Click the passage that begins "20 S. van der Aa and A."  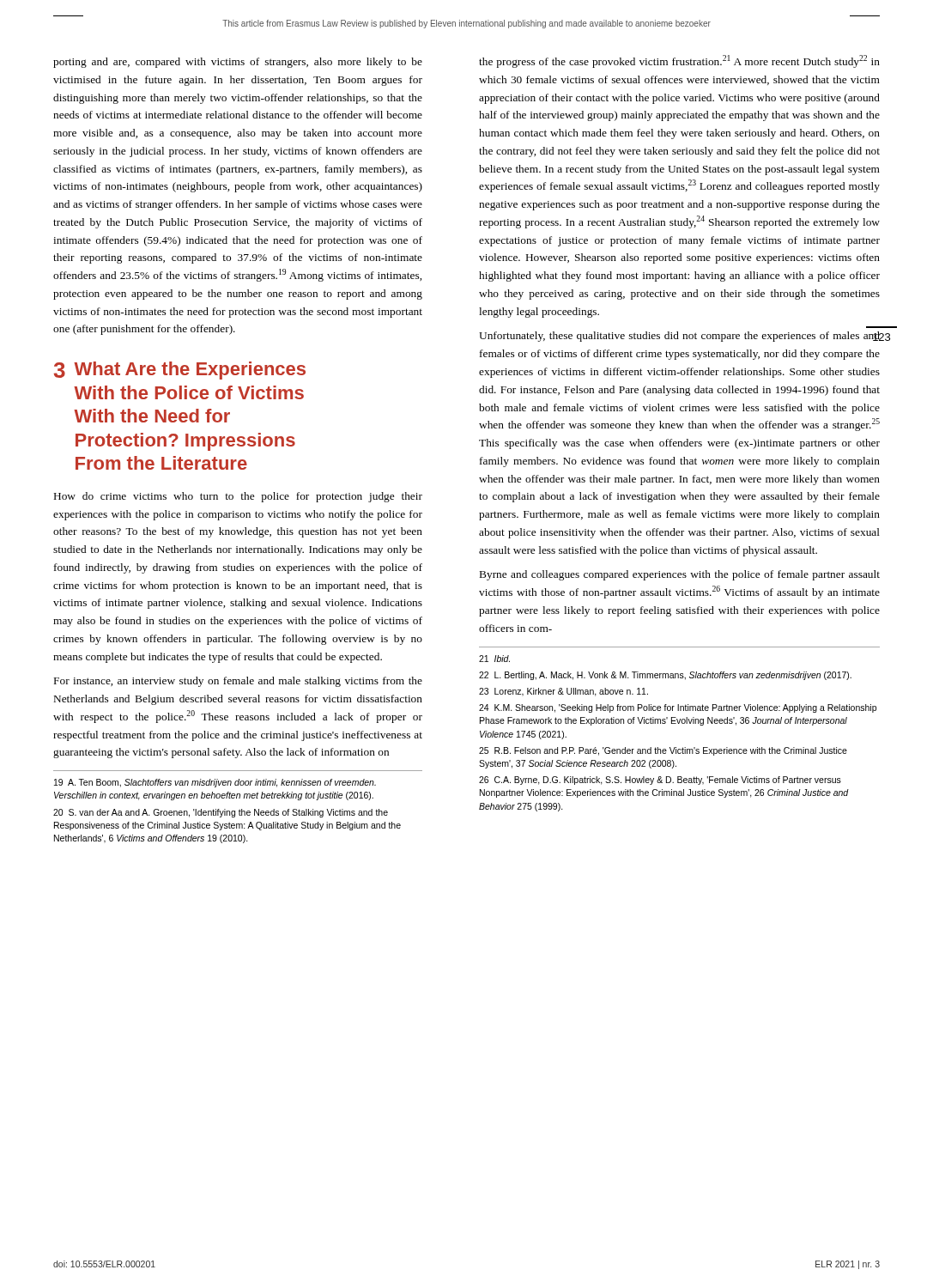click(227, 825)
